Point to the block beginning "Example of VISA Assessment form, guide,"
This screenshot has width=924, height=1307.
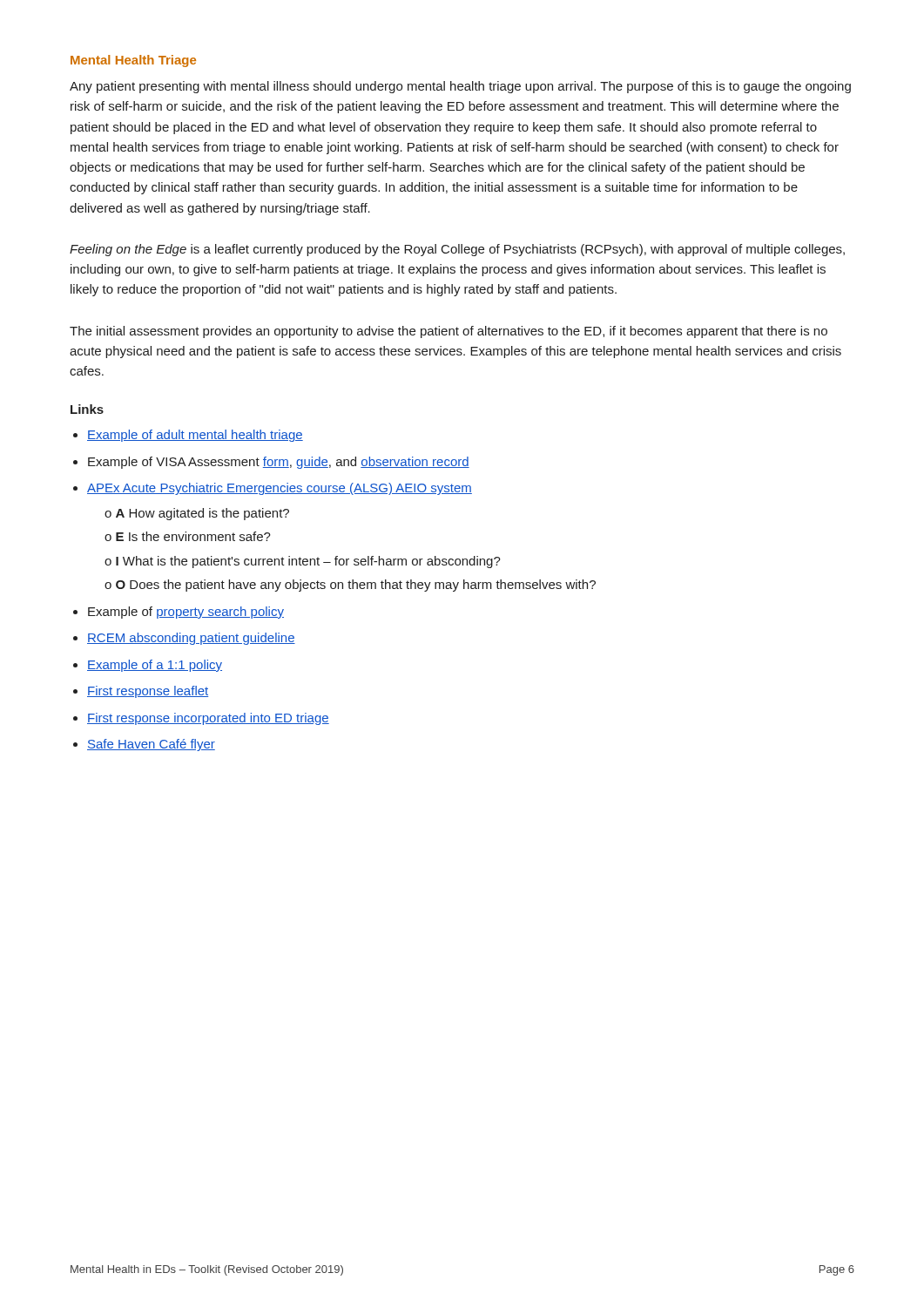[x=278, y=461]
